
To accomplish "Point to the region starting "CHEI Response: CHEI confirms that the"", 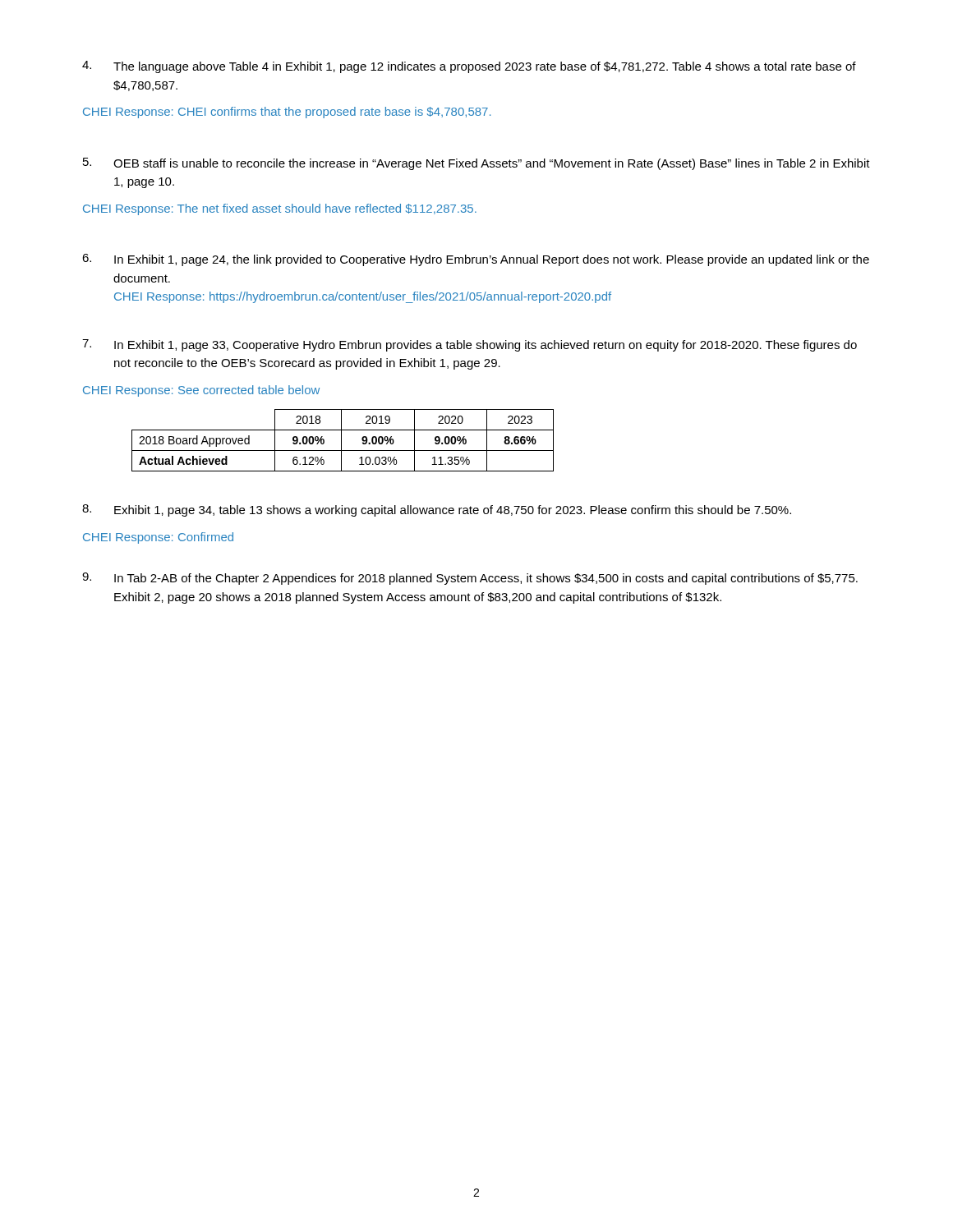I will click(287, 111).
